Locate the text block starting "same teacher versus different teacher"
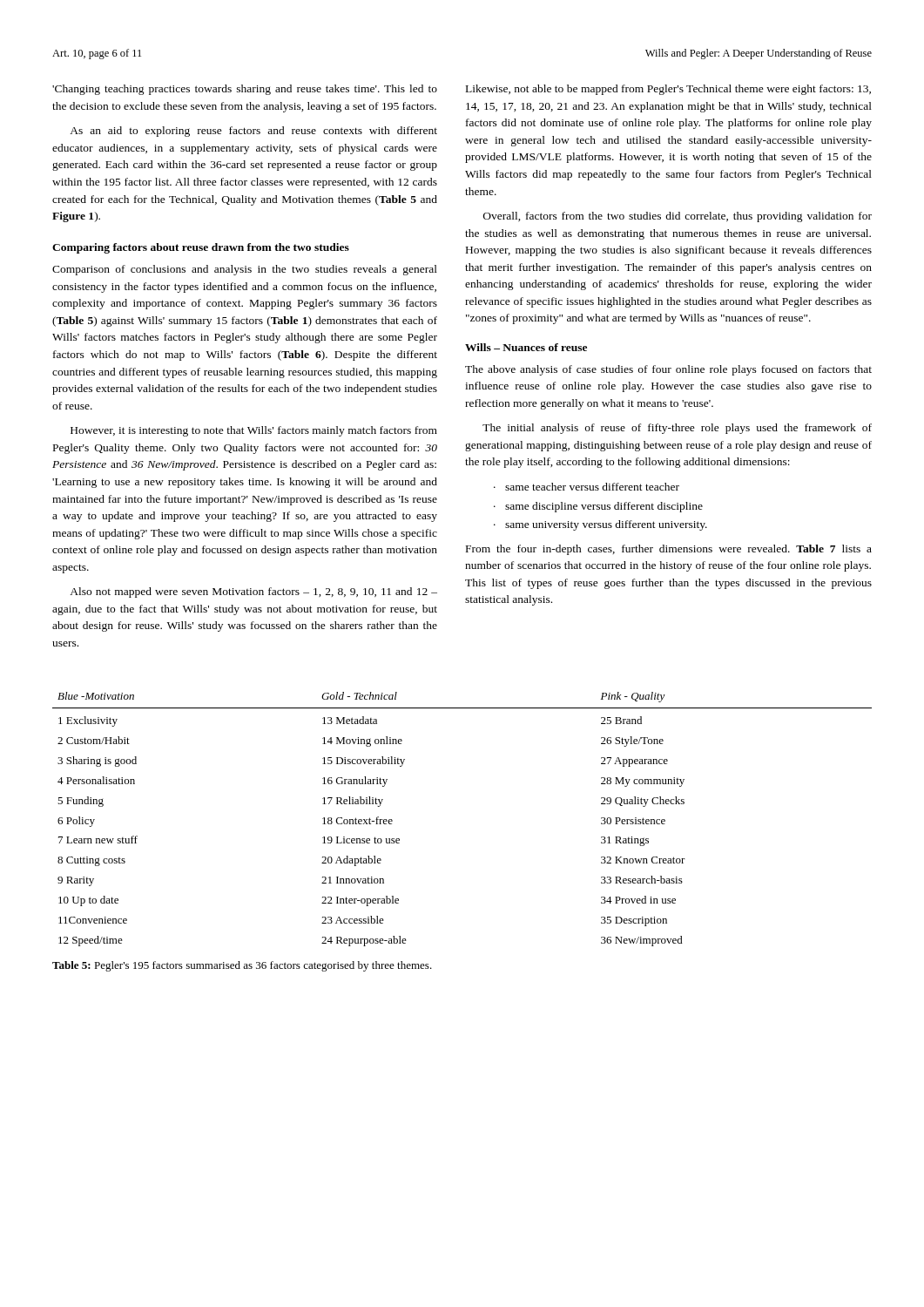The height and width of the screenshot is (1307, 924). pyautogui.click(x=592, y=487)
